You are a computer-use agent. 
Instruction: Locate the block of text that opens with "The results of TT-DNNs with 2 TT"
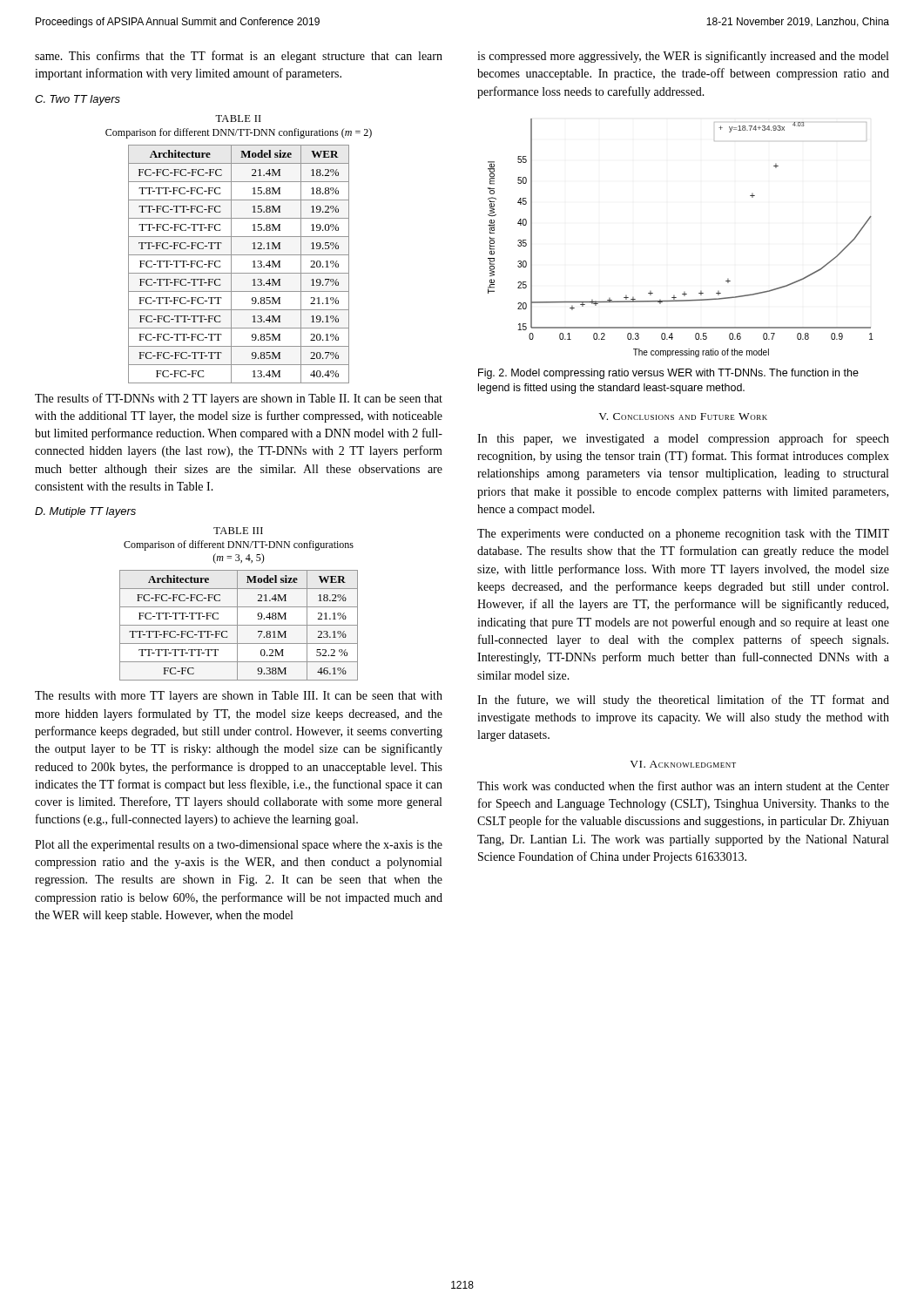pos(239,443)
